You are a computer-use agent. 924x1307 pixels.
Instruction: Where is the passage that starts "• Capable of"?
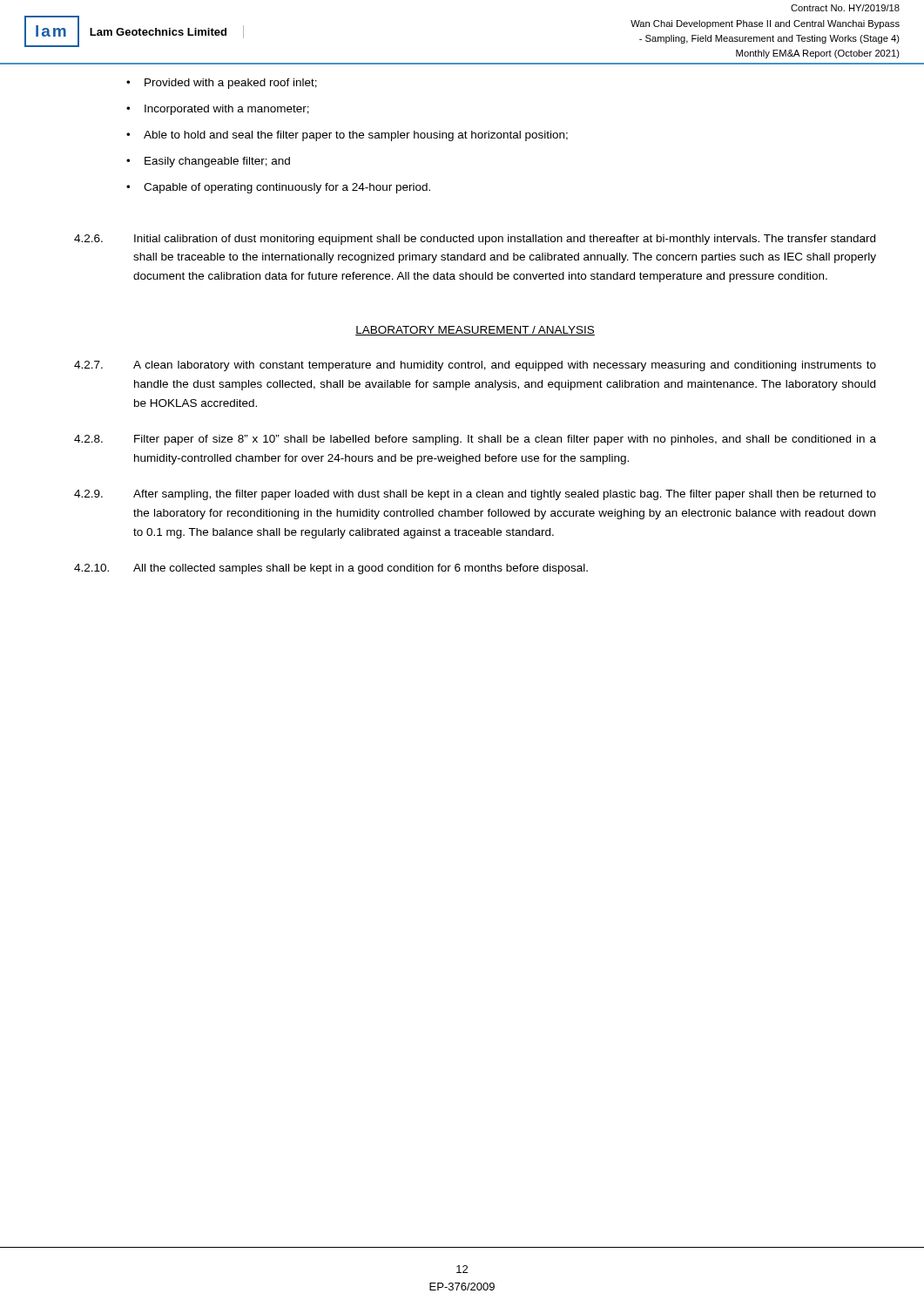tap(279, 187)
